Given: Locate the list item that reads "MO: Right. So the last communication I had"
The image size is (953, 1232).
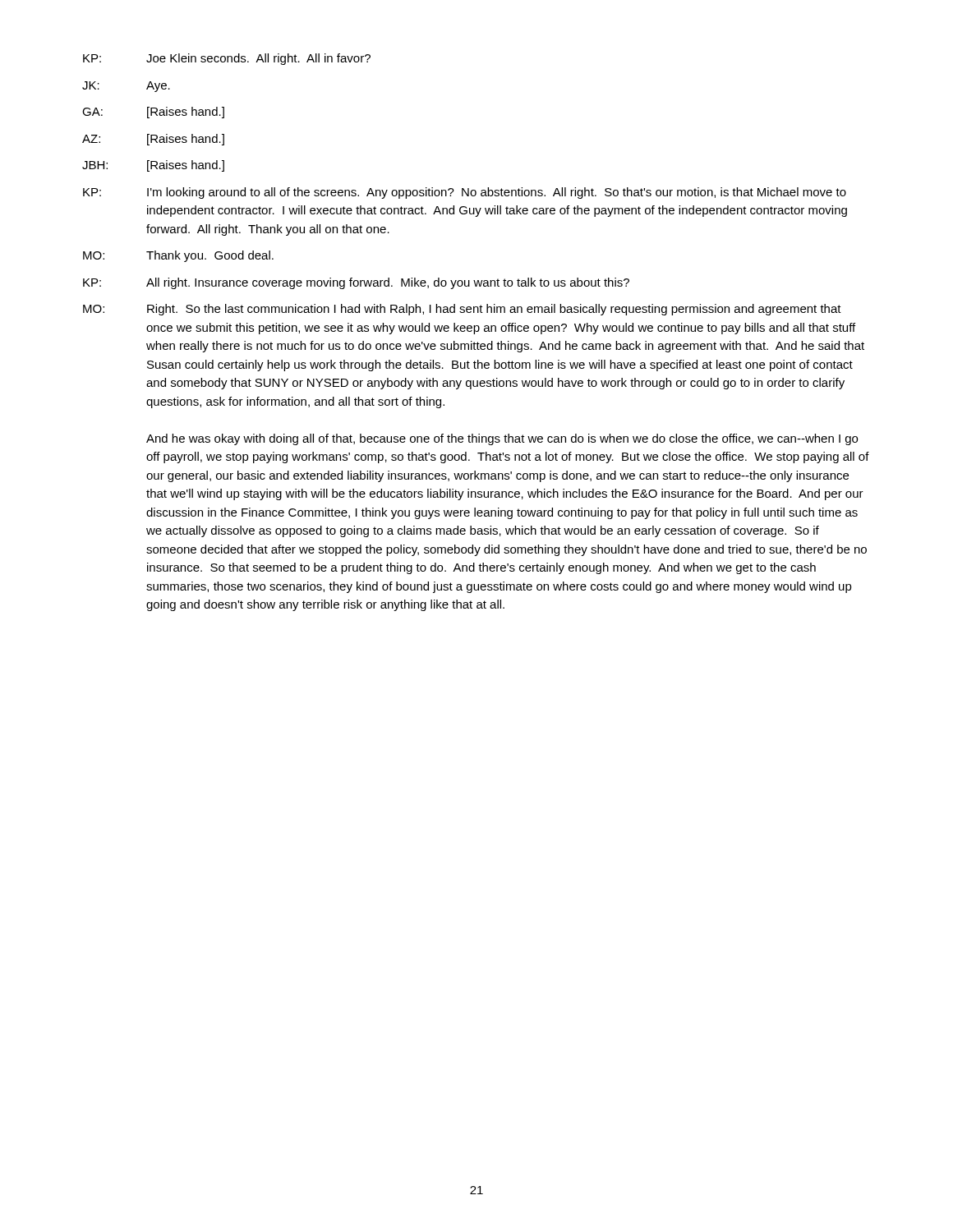Looking at the screenshot, I should [476, 457].
